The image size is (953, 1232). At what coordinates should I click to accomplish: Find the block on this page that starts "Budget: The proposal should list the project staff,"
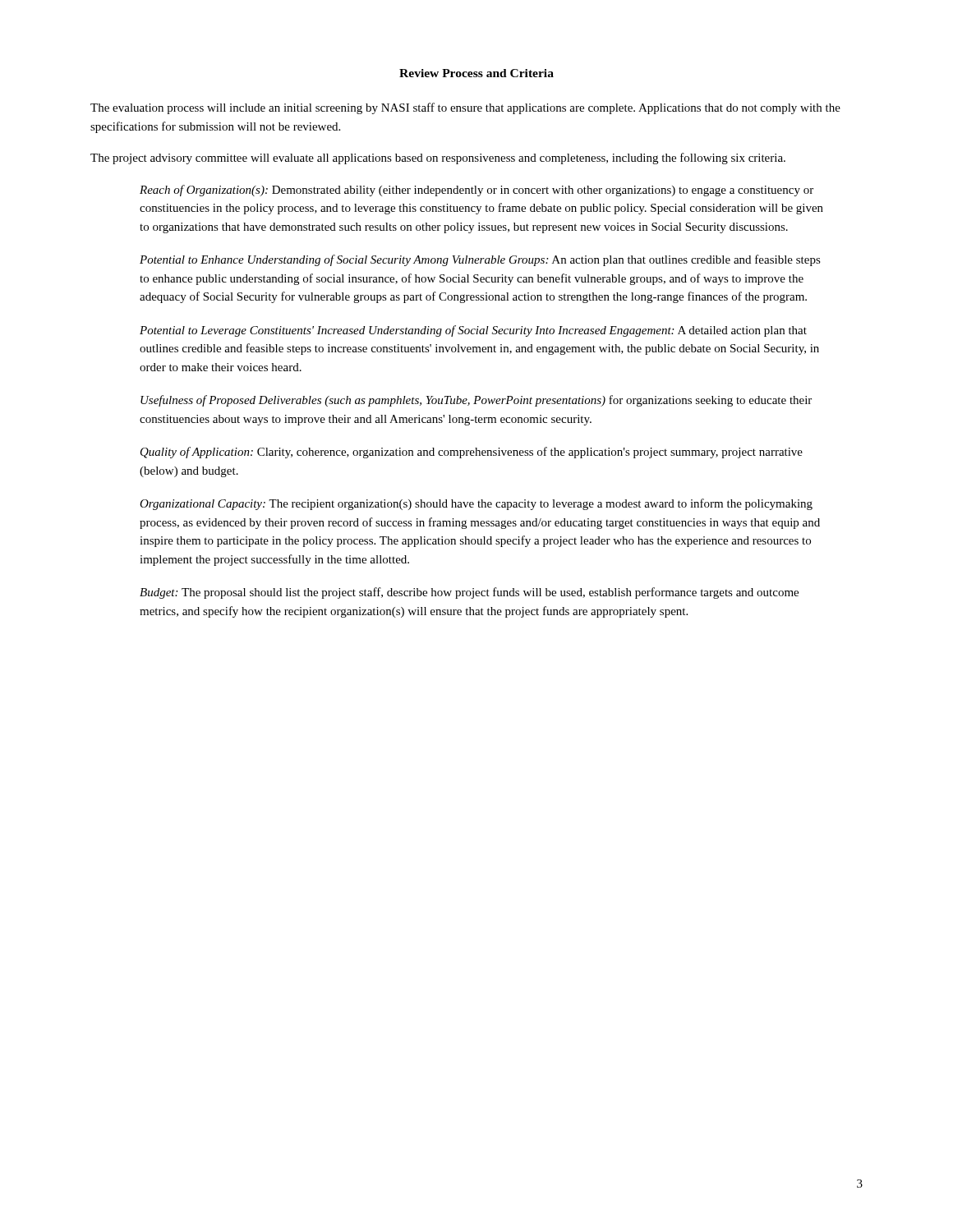(469, 601)
